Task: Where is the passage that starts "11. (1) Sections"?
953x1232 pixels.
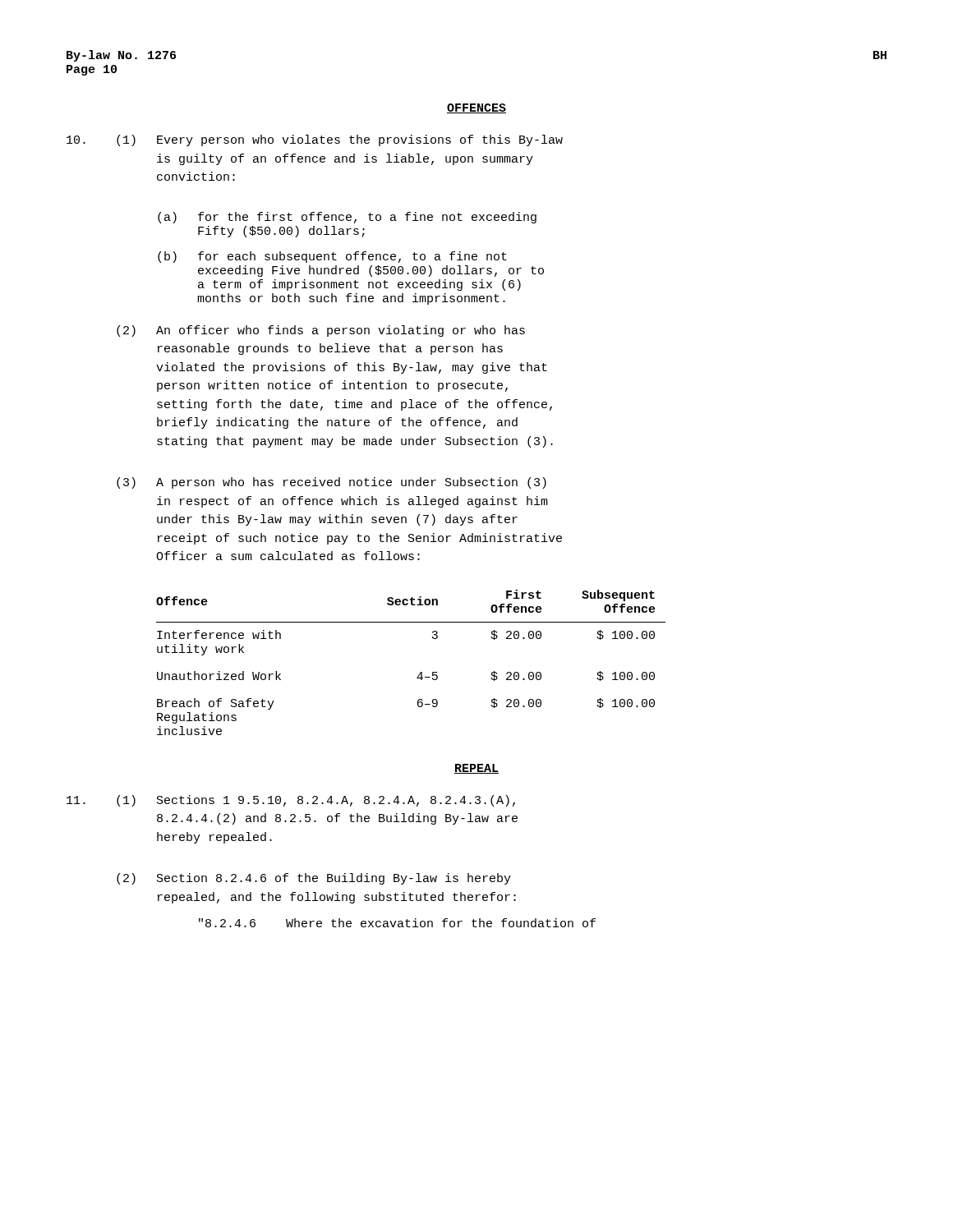Action: pos(476,820)
